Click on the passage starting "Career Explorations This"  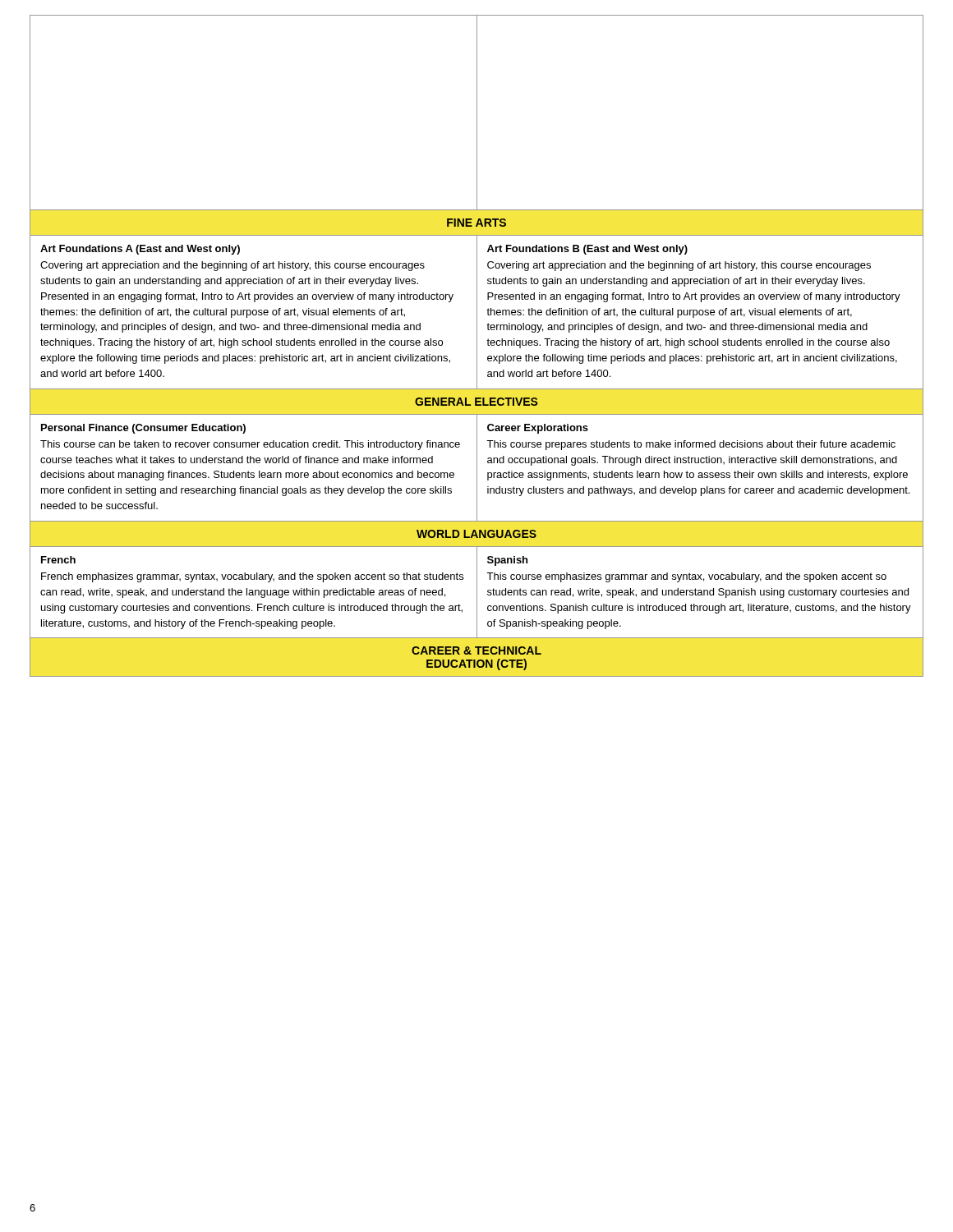click(700, 459)
